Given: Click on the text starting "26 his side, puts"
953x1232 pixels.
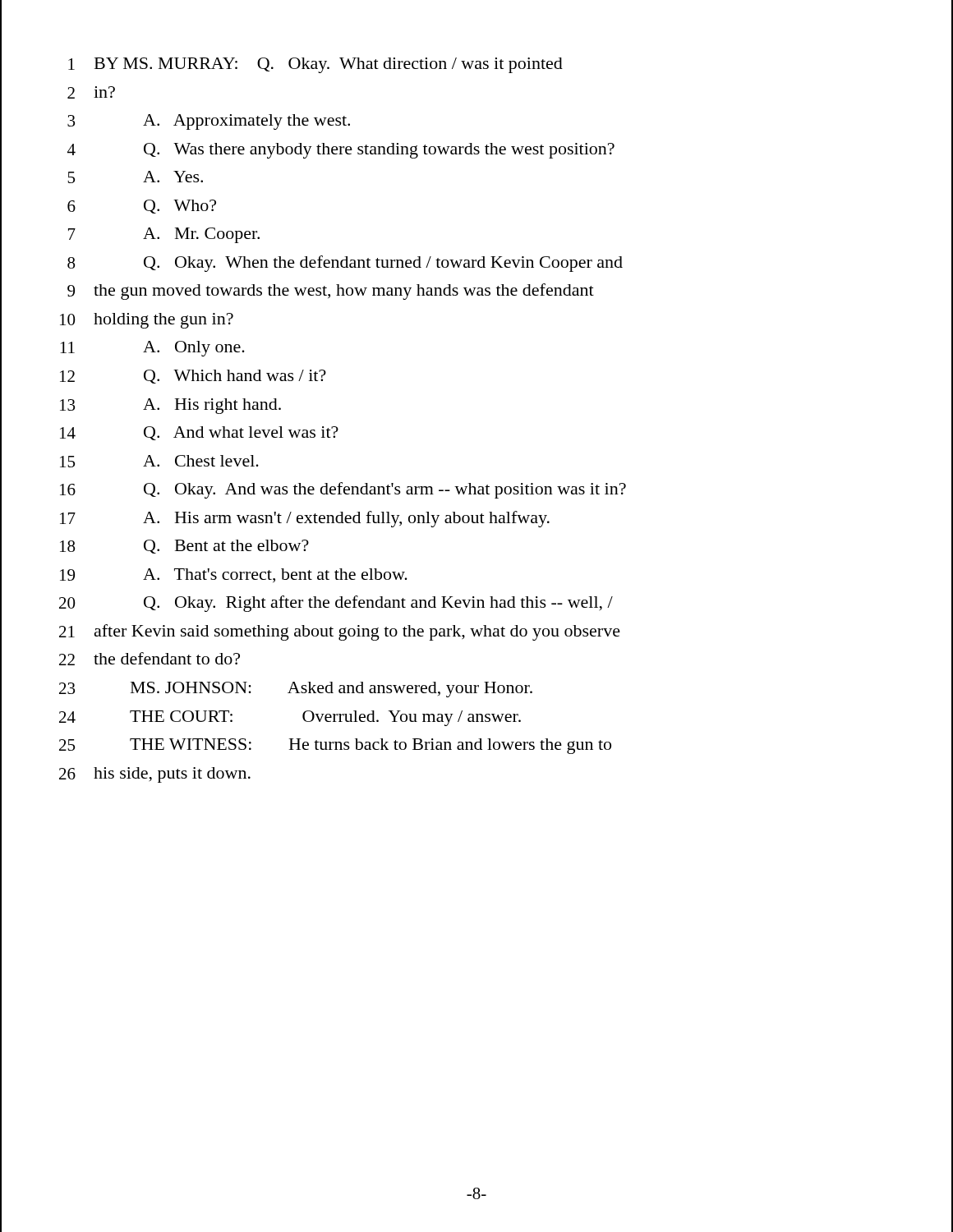Looking at the screenshot, I should [126, 773].
